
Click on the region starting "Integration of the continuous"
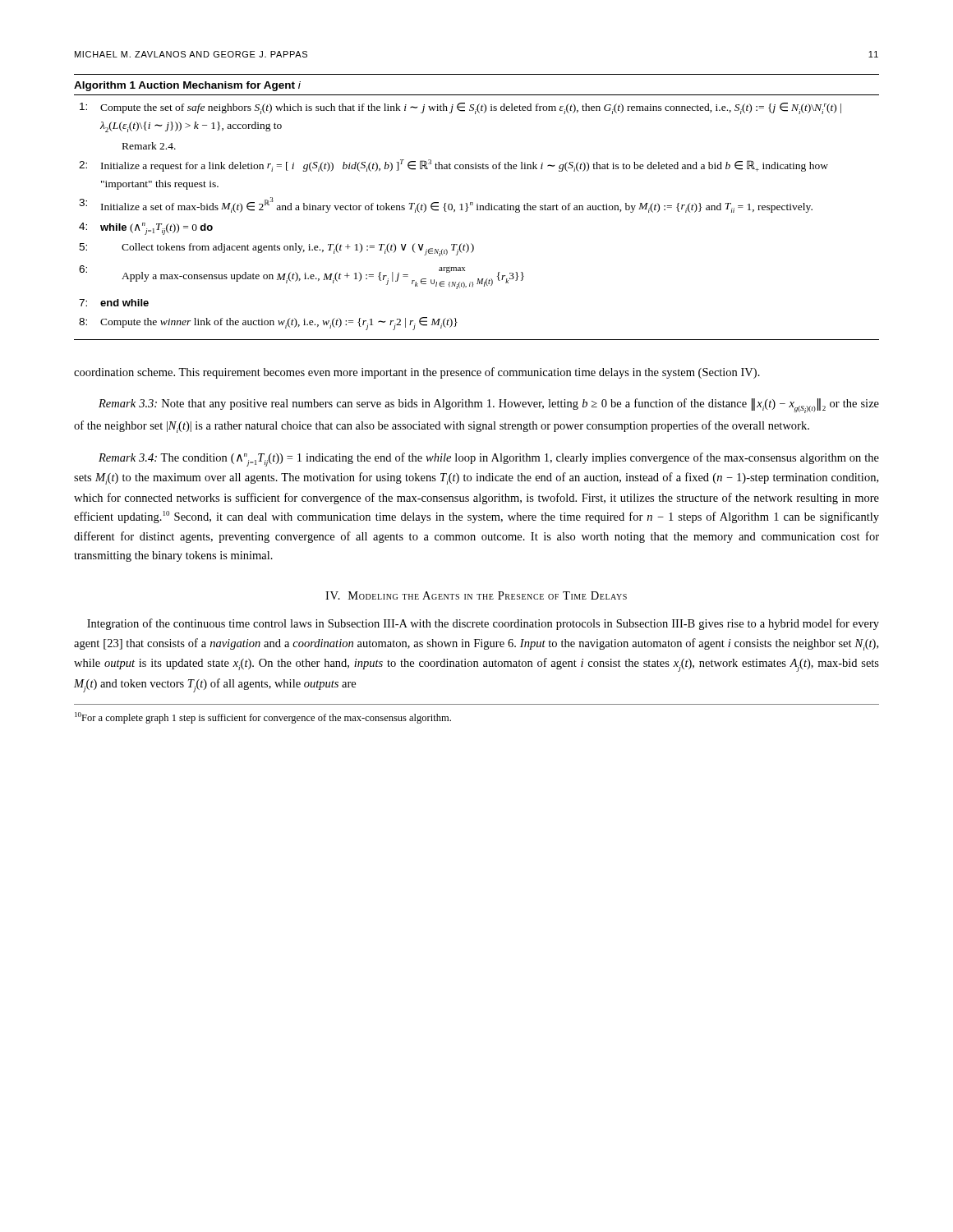(476, 654)
